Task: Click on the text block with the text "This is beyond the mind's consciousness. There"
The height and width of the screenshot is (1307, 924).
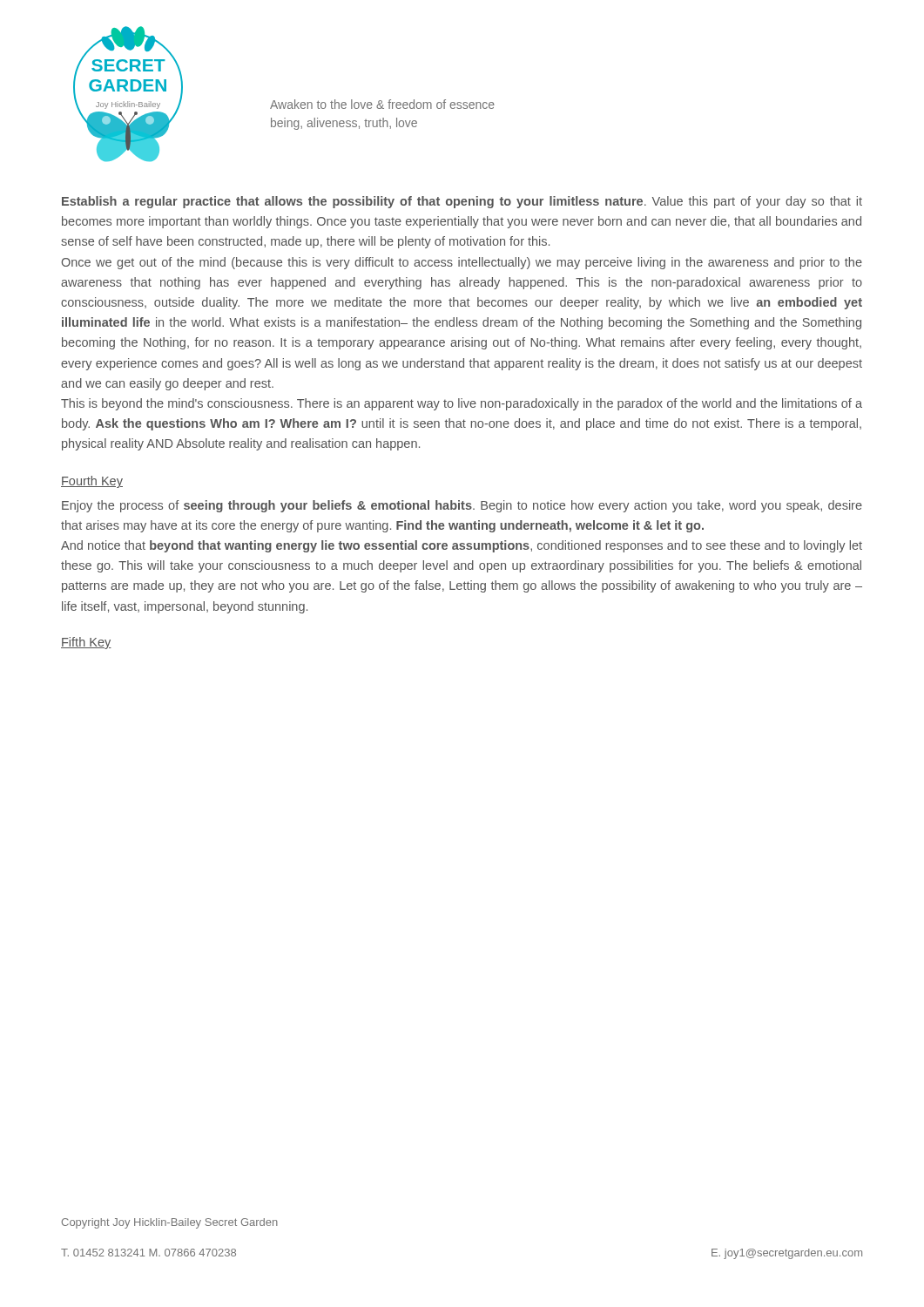Action: [x=462, y=424]
